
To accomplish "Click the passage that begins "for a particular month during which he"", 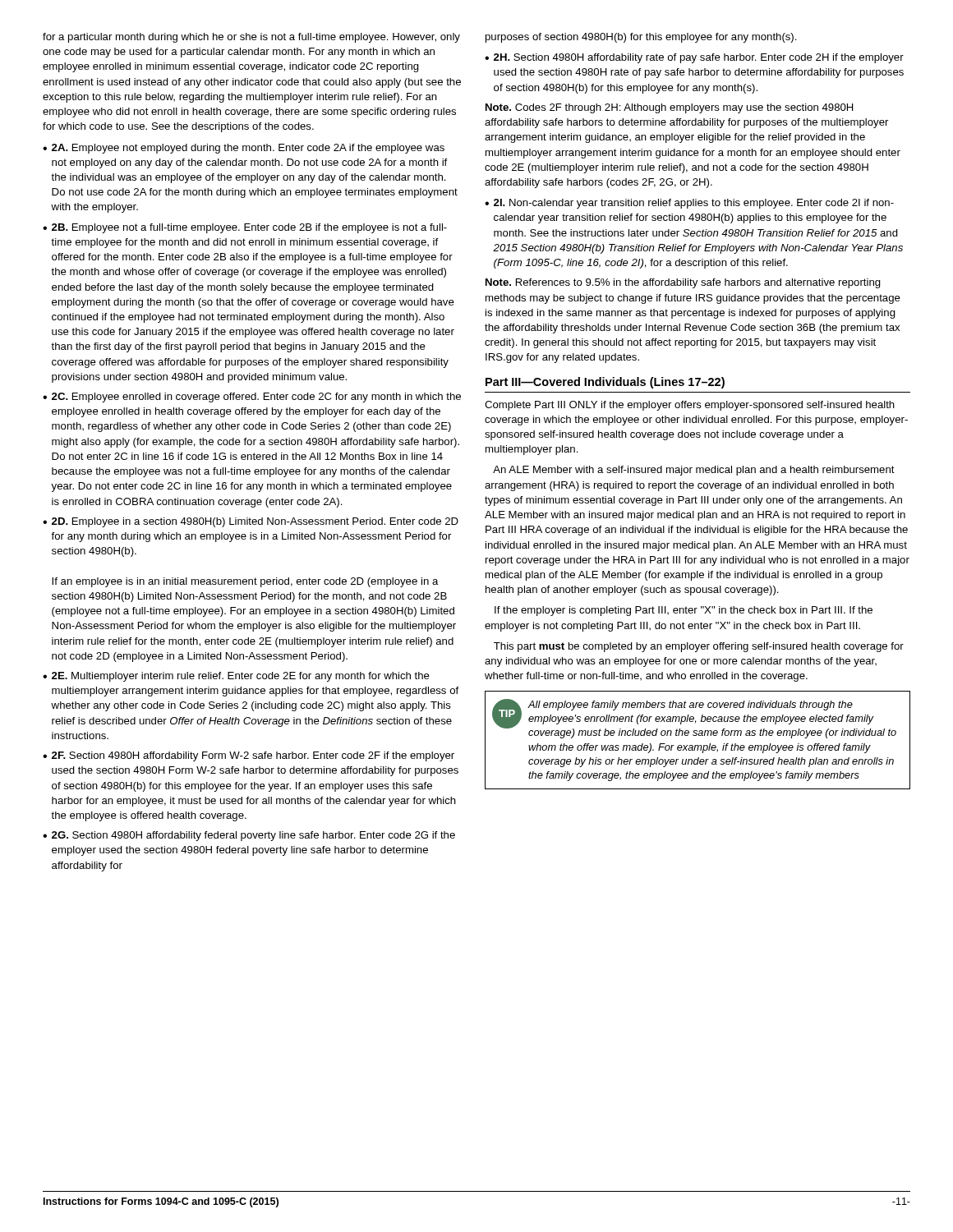I will pyautogui.click(x=252, y=82).
